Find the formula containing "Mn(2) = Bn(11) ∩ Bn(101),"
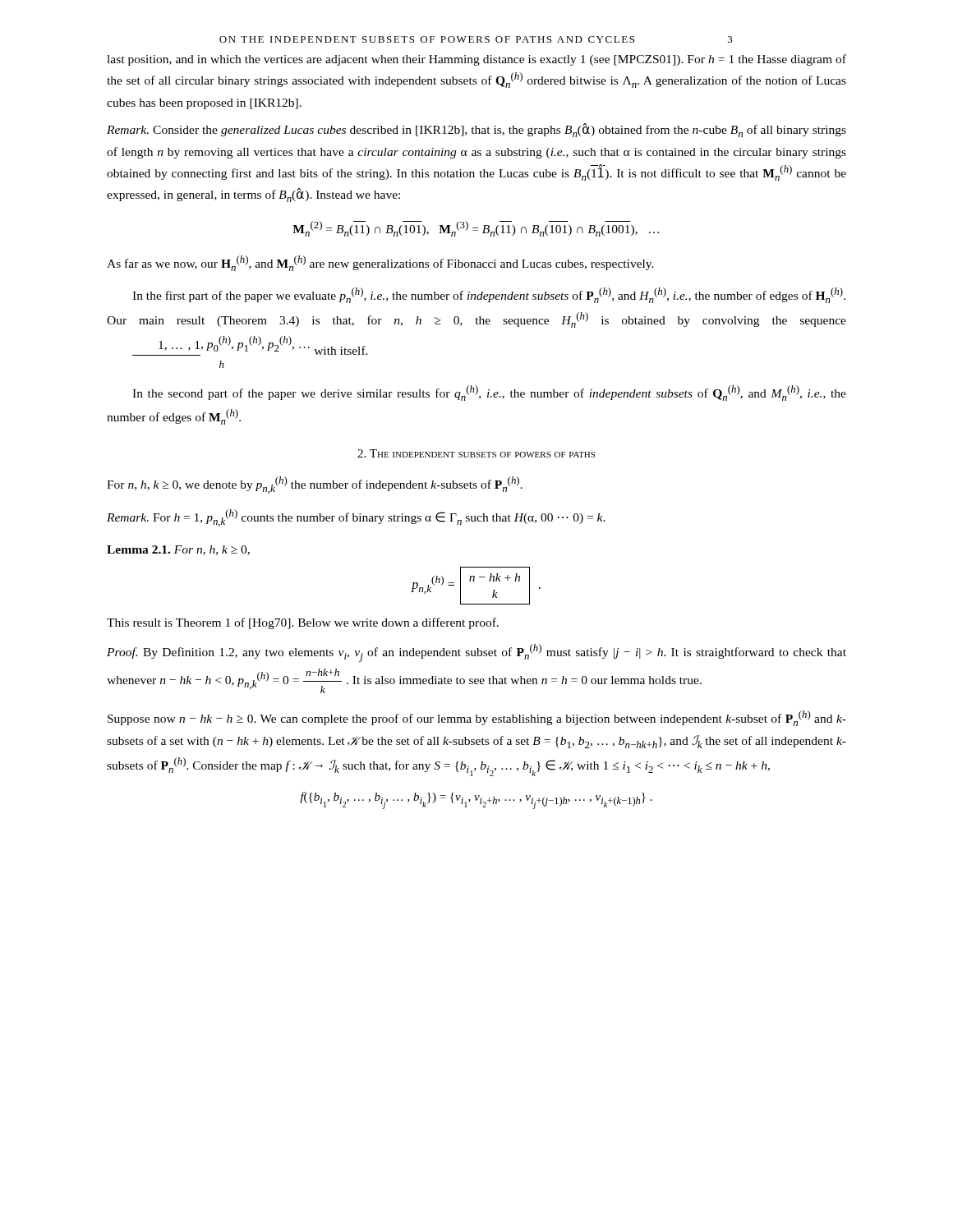Viewport: 953px width, 1232px height. click(476, 229)
